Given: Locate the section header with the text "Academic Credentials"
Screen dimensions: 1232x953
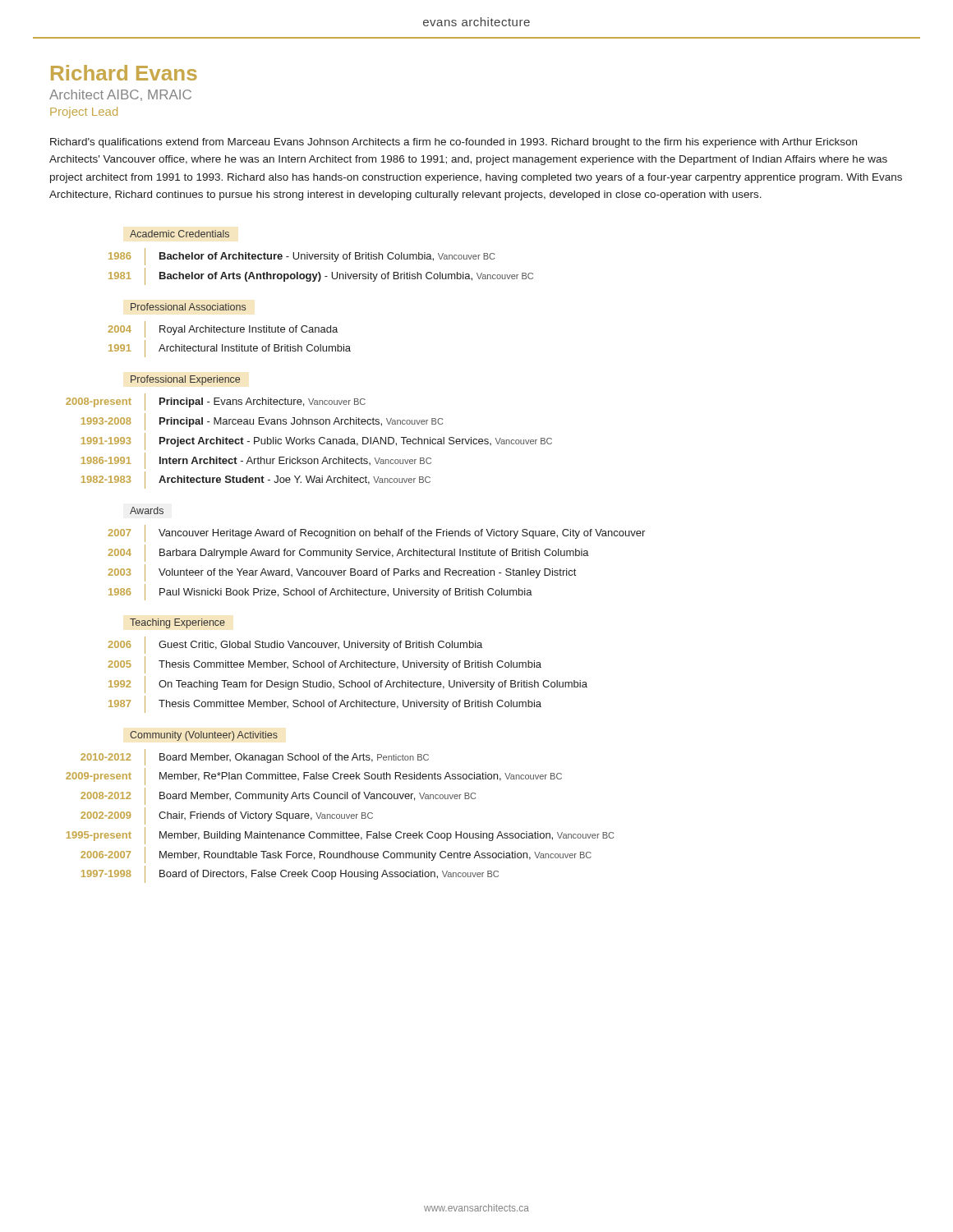Looking at the screenshot, I should 180,234.
